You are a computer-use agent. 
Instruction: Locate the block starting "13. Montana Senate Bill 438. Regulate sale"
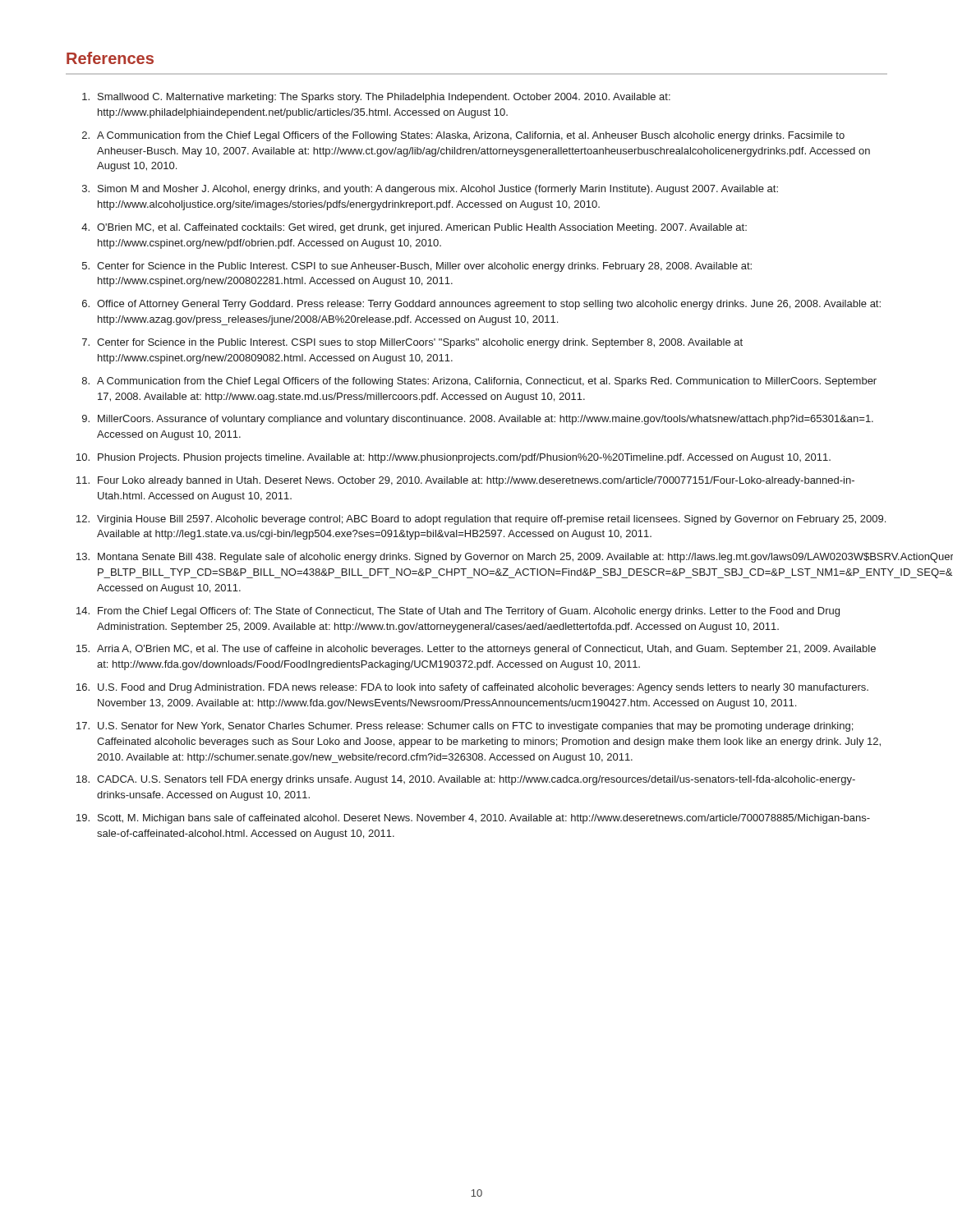(476, 573)
